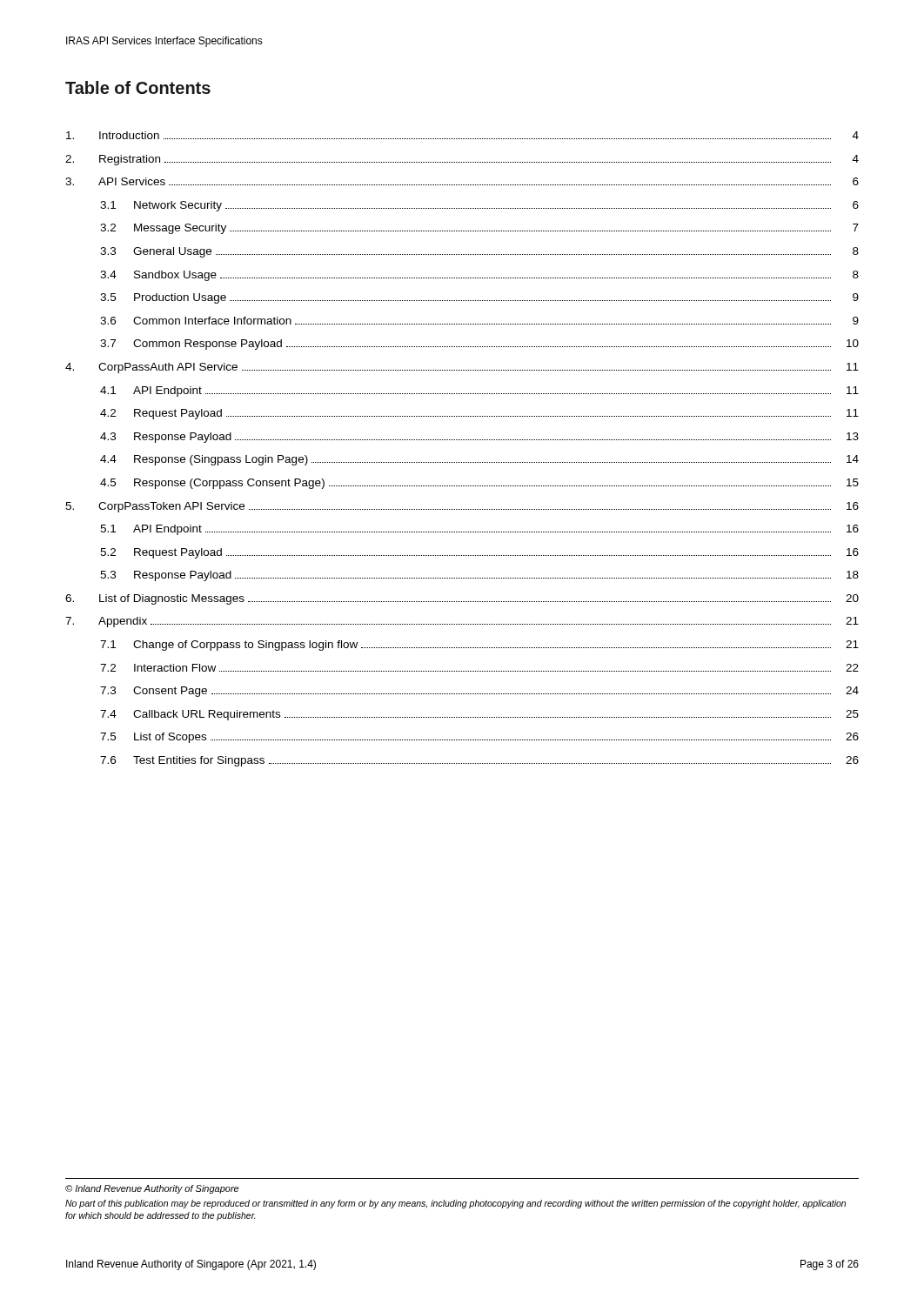Select the list item with the text "7.4 Callback URL Requirements 25"
Screen dimensions: 1305x924
click(x=462, y=714)
